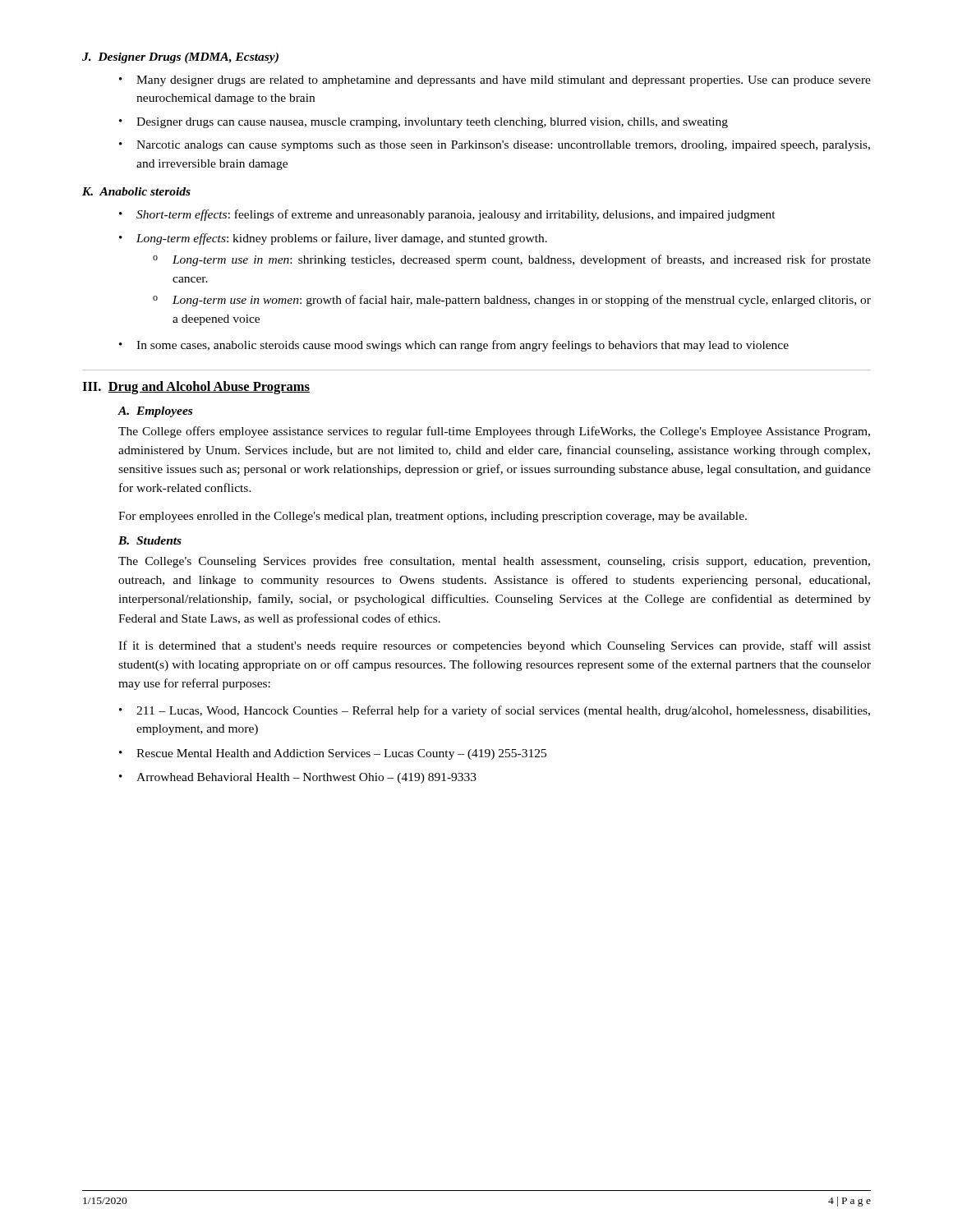Select the region starting "• In some cases, anabolic steroids cause mood"

pos(495,345)
